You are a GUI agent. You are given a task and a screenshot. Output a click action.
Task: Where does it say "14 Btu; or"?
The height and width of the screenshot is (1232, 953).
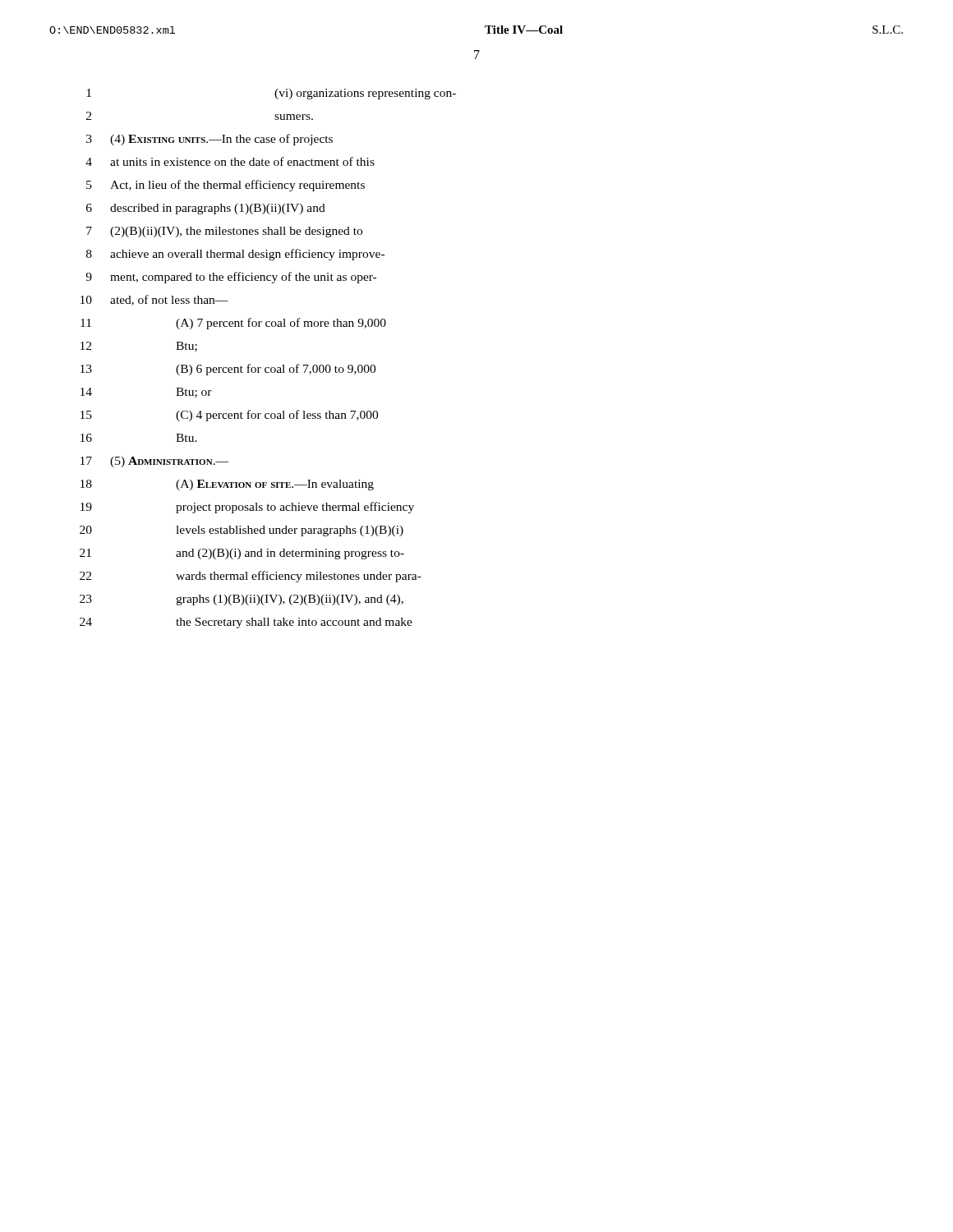(x=87, y=392)
